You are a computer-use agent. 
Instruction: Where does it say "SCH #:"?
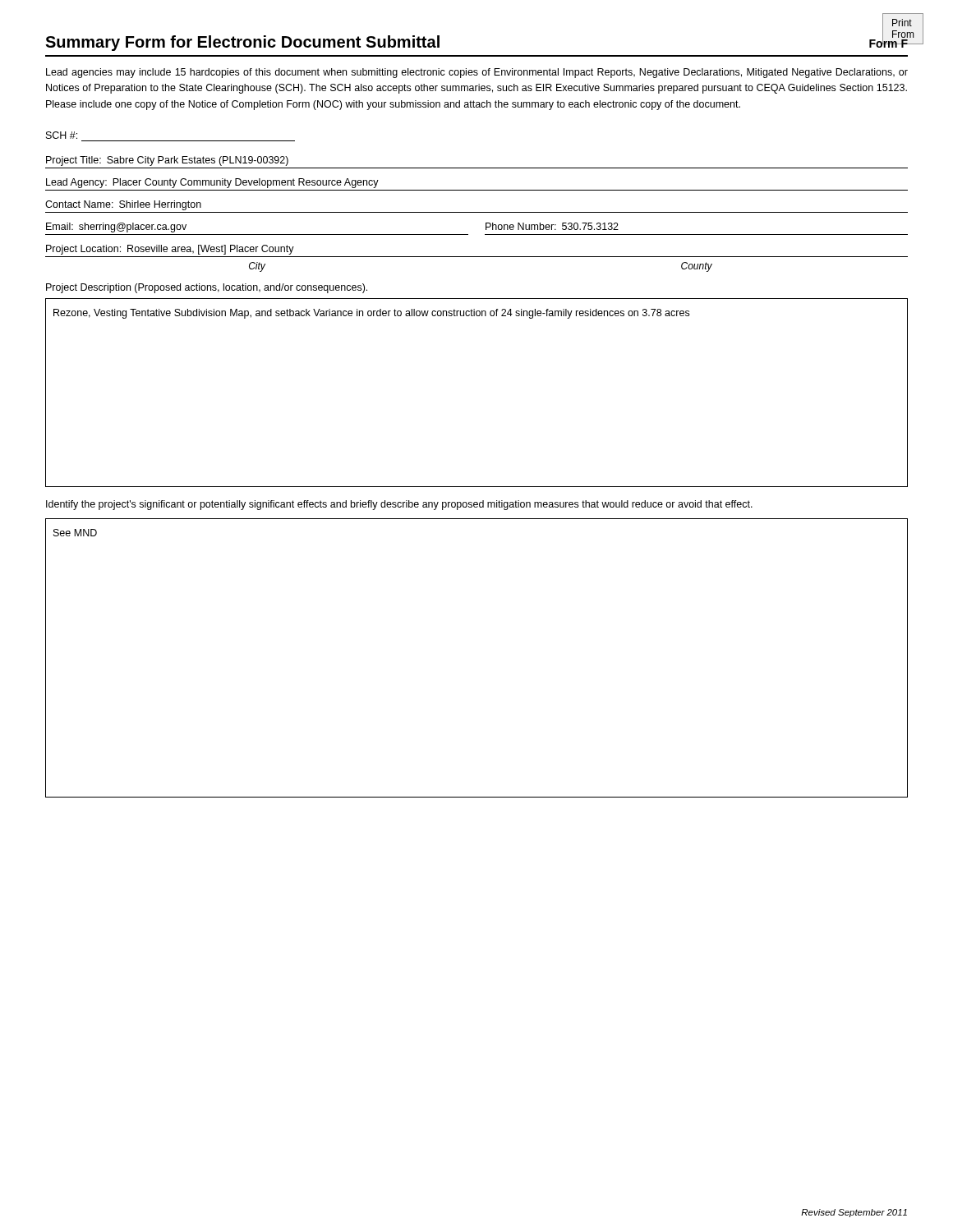pos(170,134)
